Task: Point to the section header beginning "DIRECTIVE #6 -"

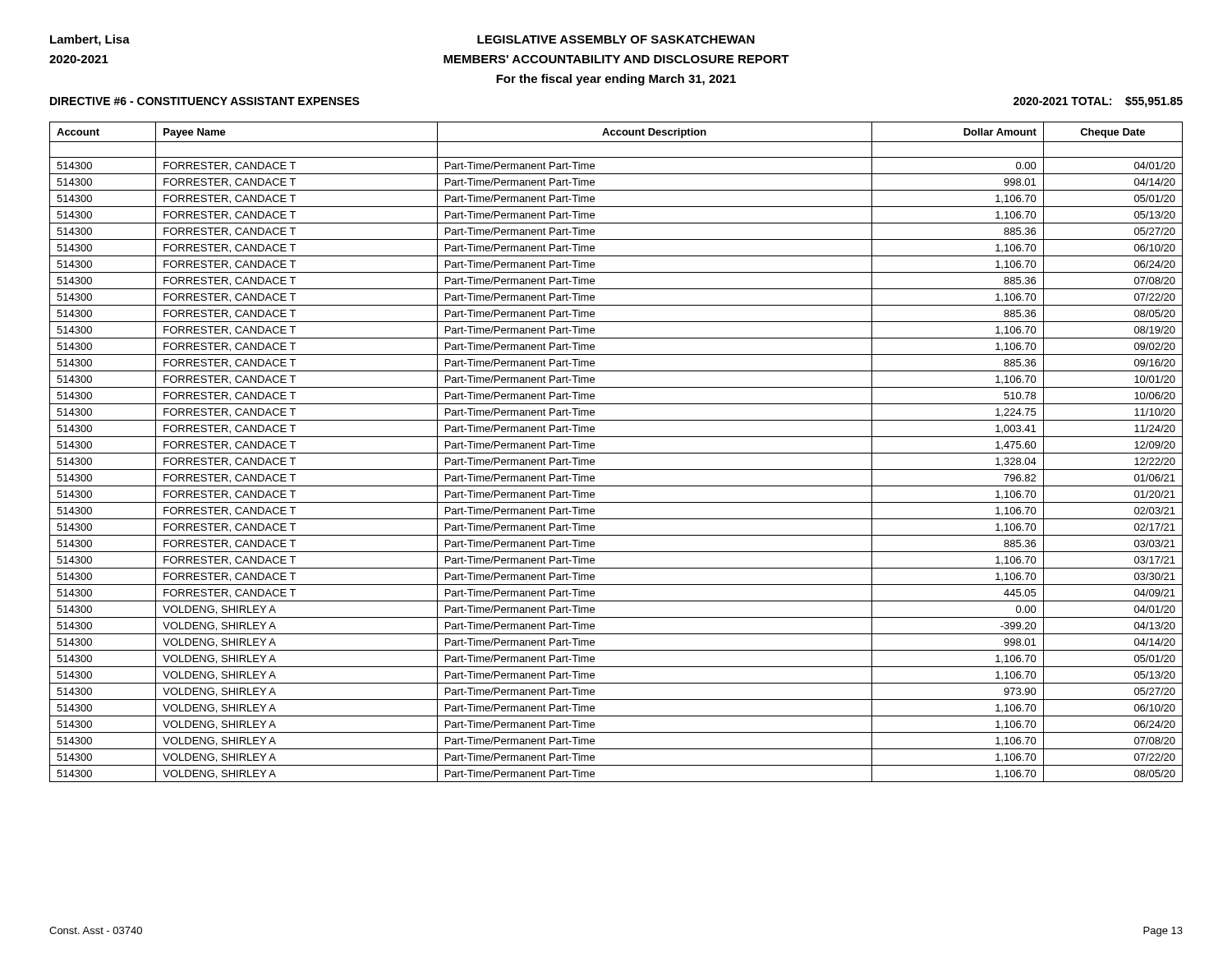Action: pyautogui.click(x=204, y=101)
